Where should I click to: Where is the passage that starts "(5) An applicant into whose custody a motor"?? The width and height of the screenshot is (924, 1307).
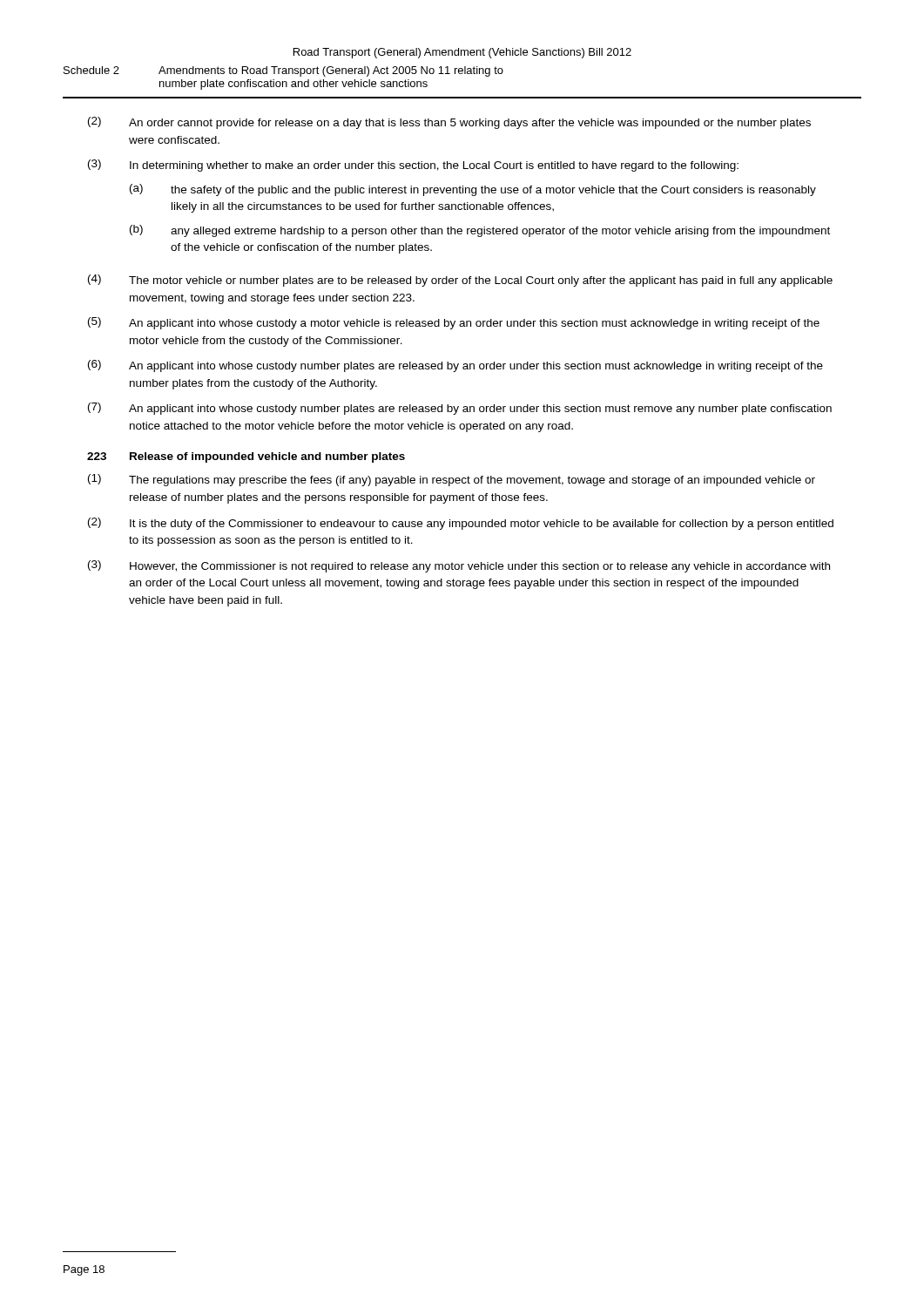point(462,332)
